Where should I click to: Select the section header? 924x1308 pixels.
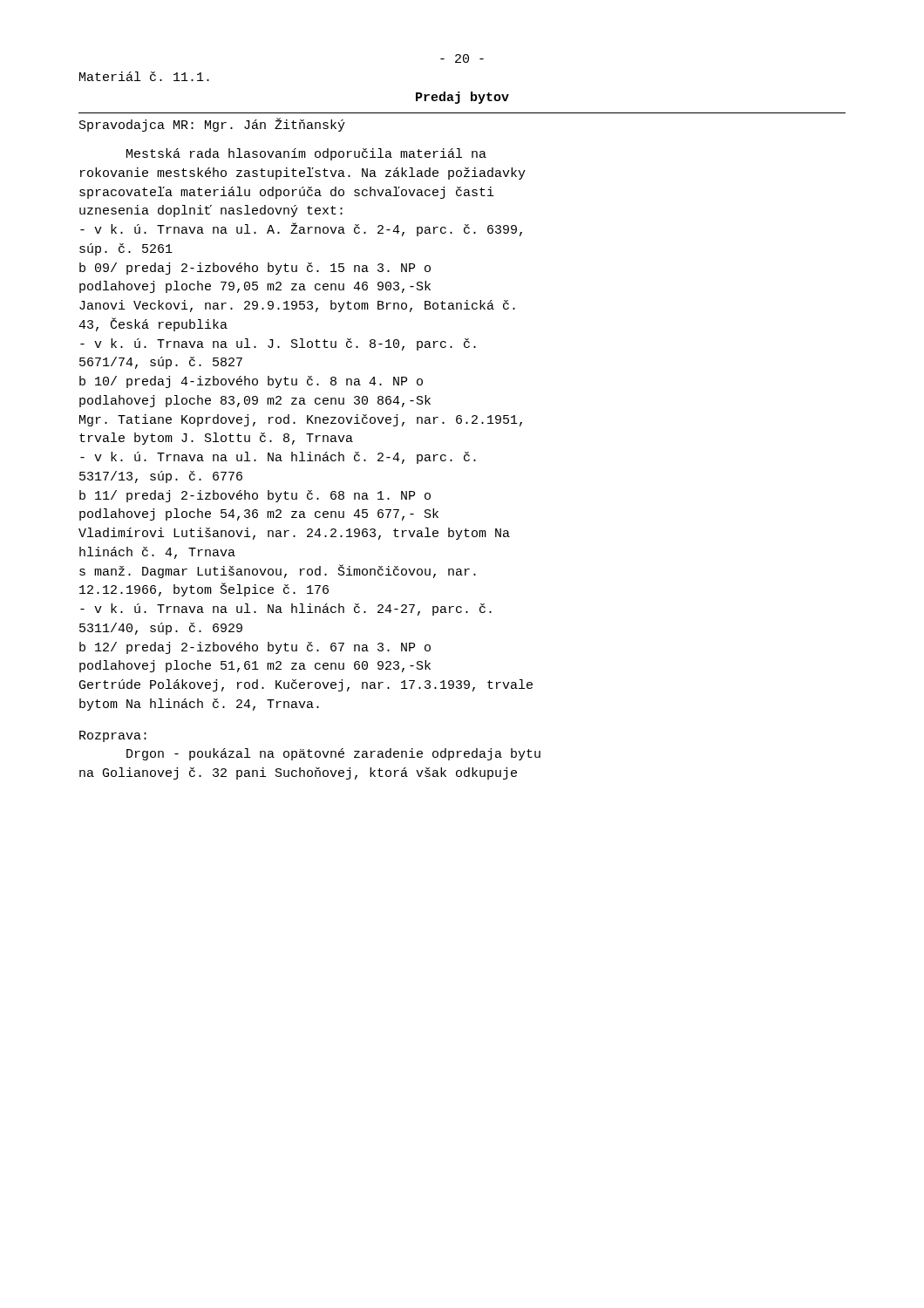(462, 98)
